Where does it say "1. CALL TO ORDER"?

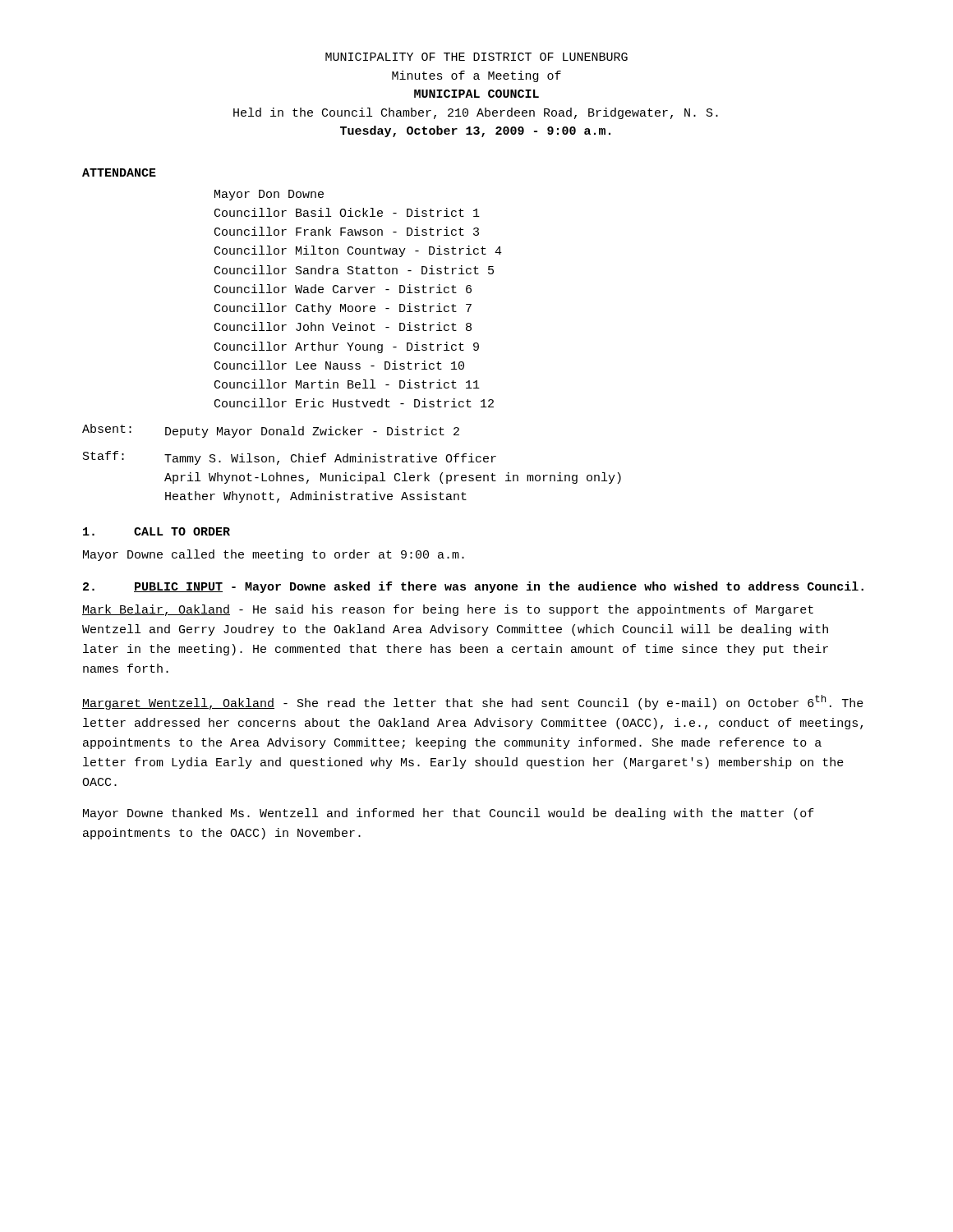(156, 532)
